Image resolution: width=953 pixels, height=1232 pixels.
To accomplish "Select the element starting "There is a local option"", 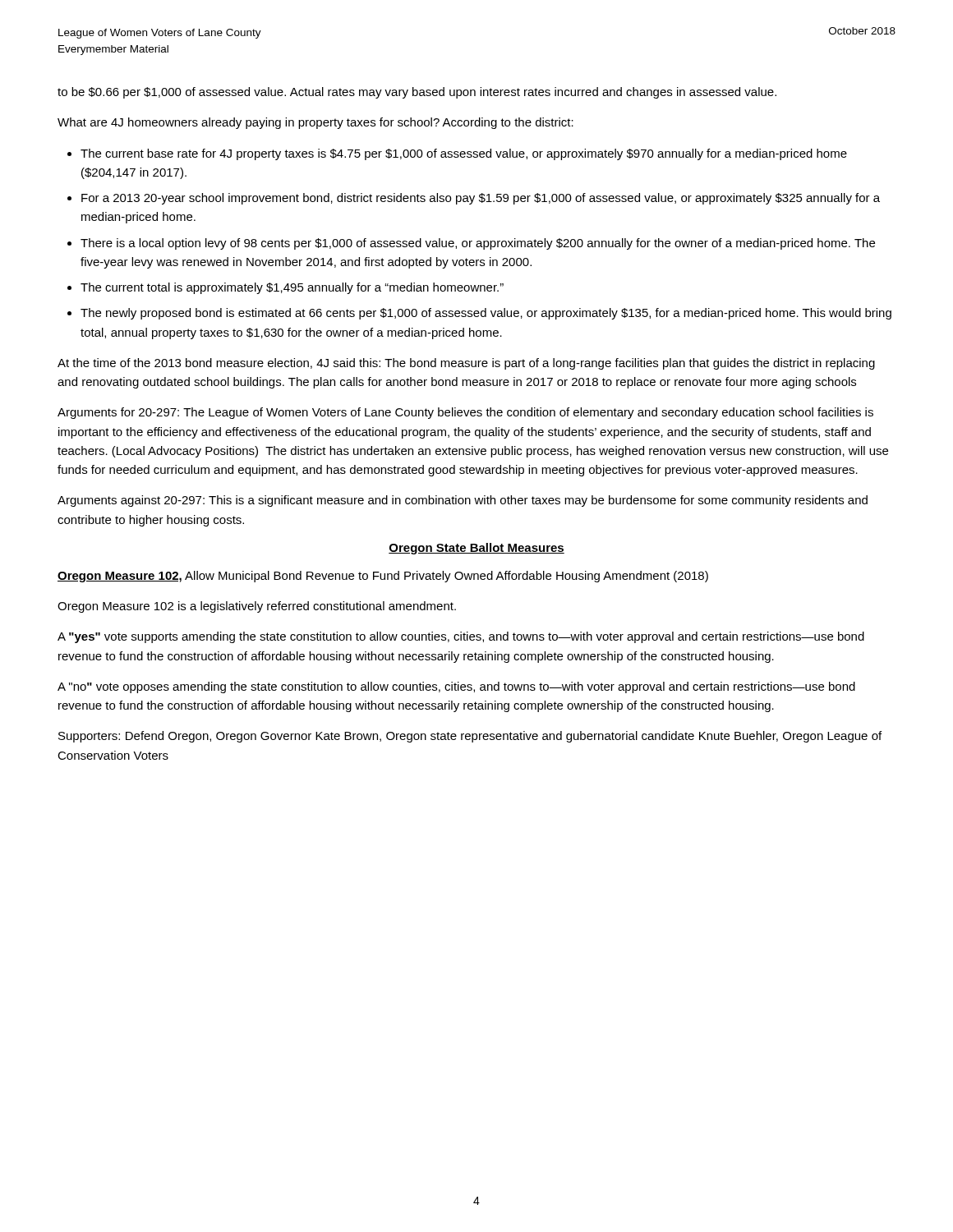I will [478, 252].
